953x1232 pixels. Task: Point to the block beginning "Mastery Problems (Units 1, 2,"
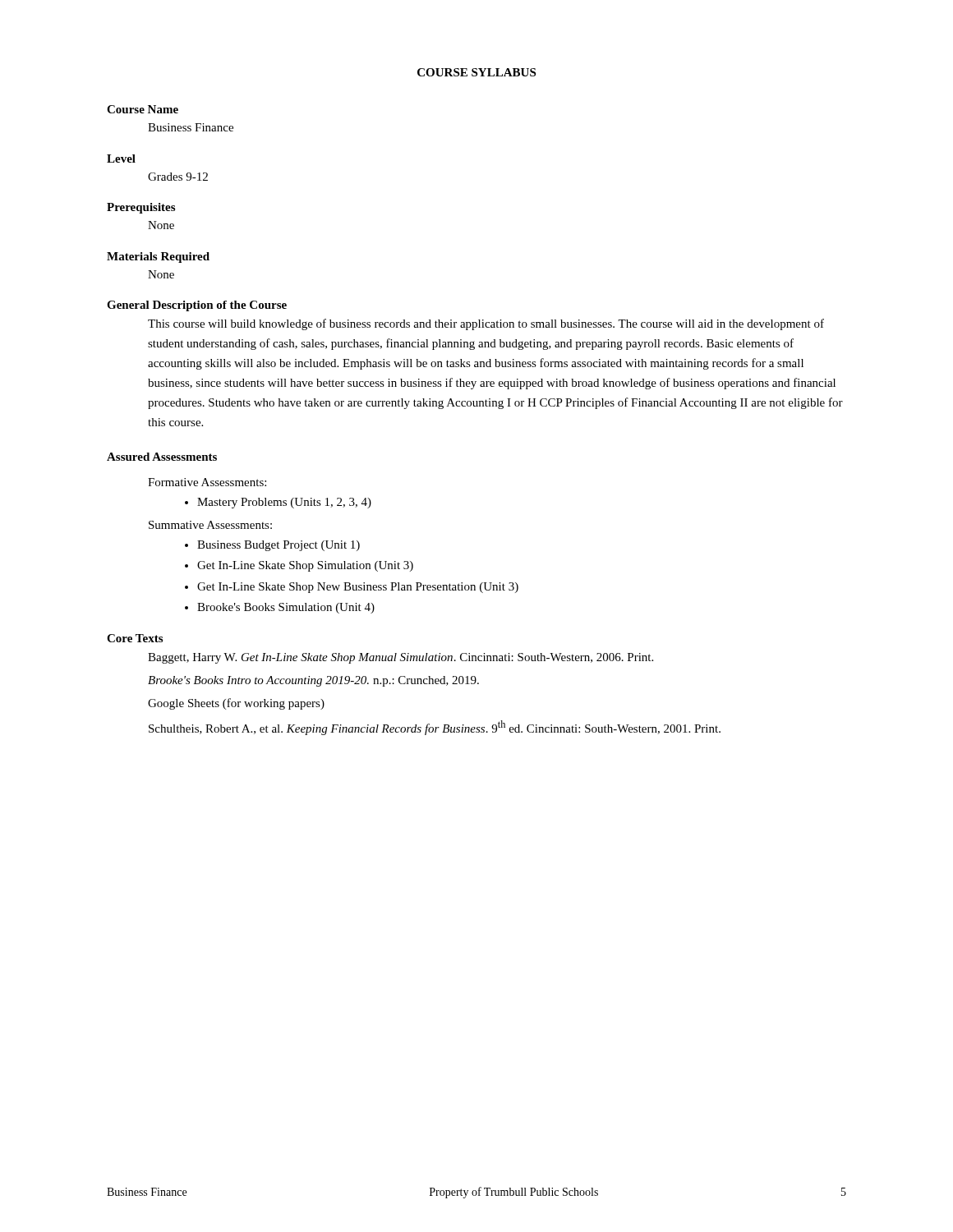click(284, 502)
